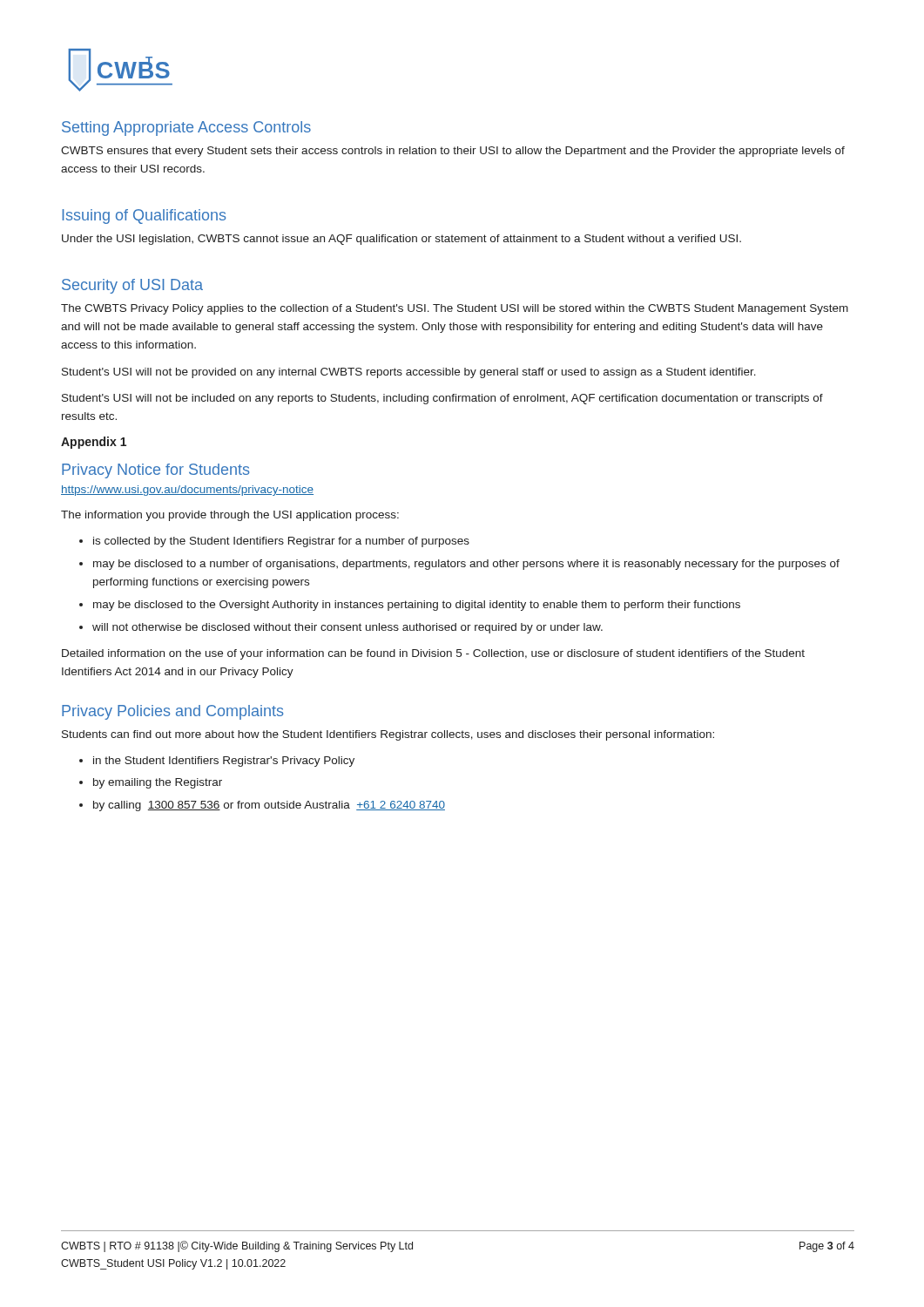The width and height of the screenshot is (924, 1307).
Task: Find the passage starting "Security of USI Data"
Action: [x=132, y=286]
